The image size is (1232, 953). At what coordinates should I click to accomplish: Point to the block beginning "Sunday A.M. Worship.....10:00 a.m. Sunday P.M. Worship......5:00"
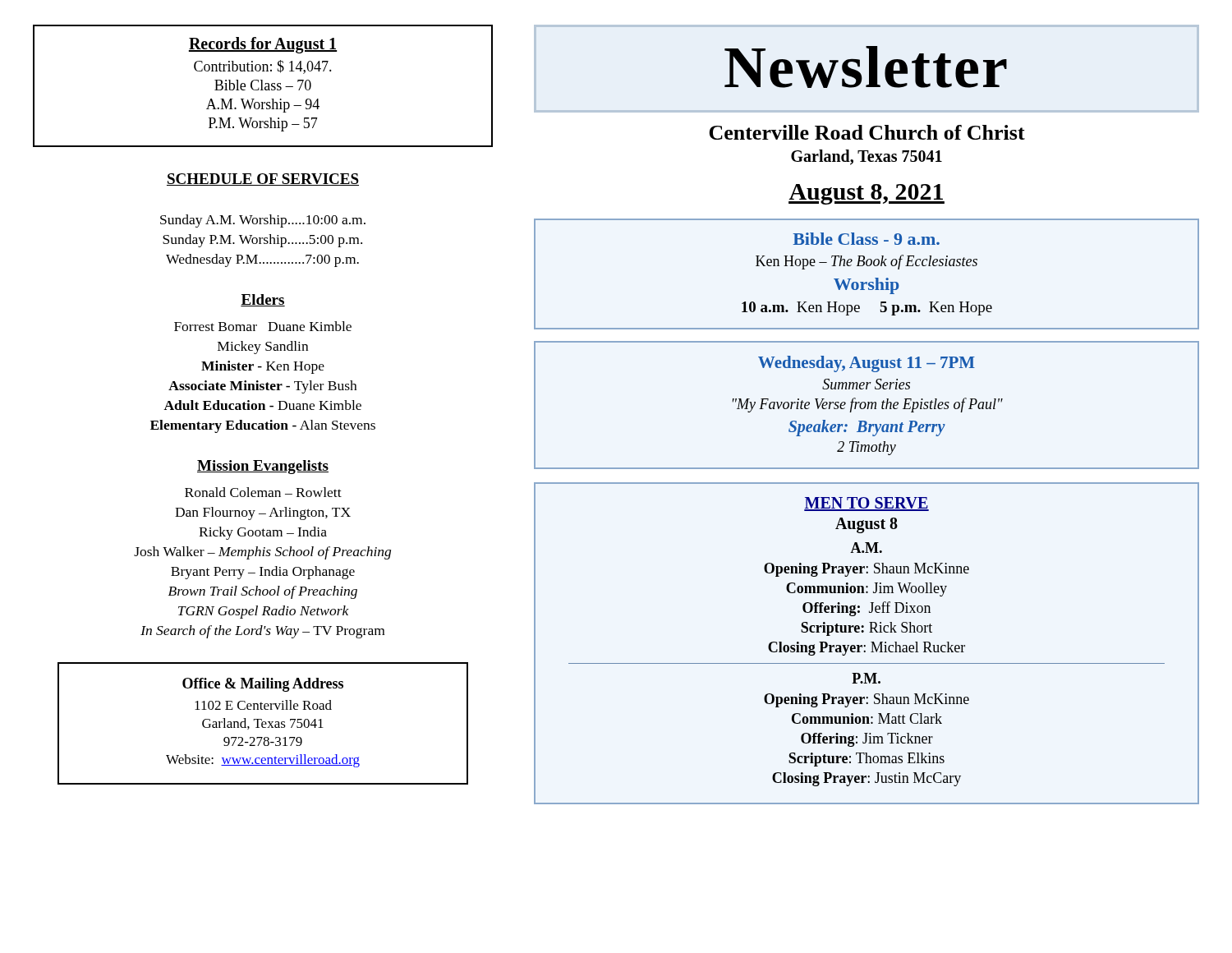click(x=263, y=239)
